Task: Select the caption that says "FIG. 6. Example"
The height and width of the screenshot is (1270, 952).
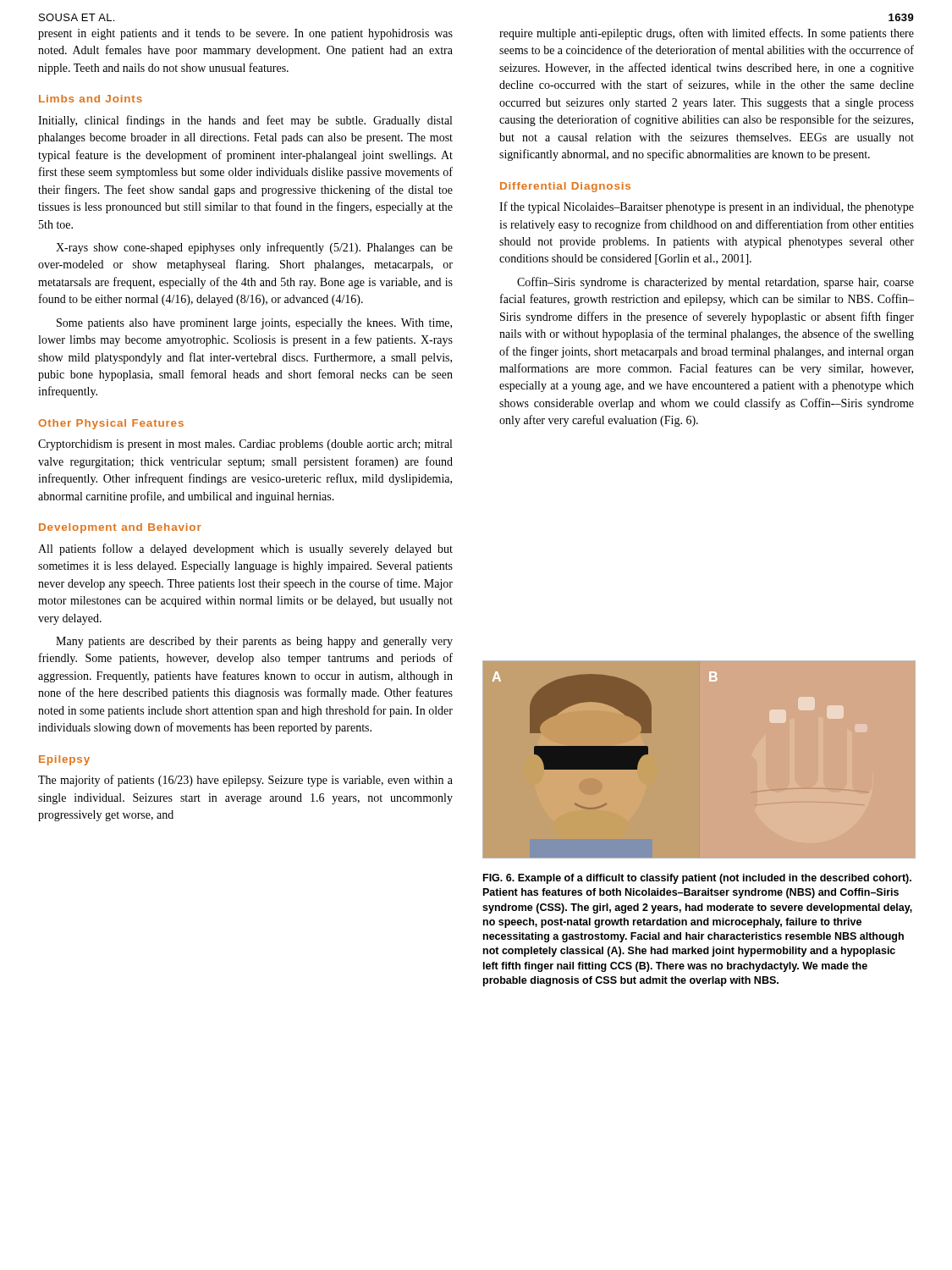Action: [x=698, y=930]
